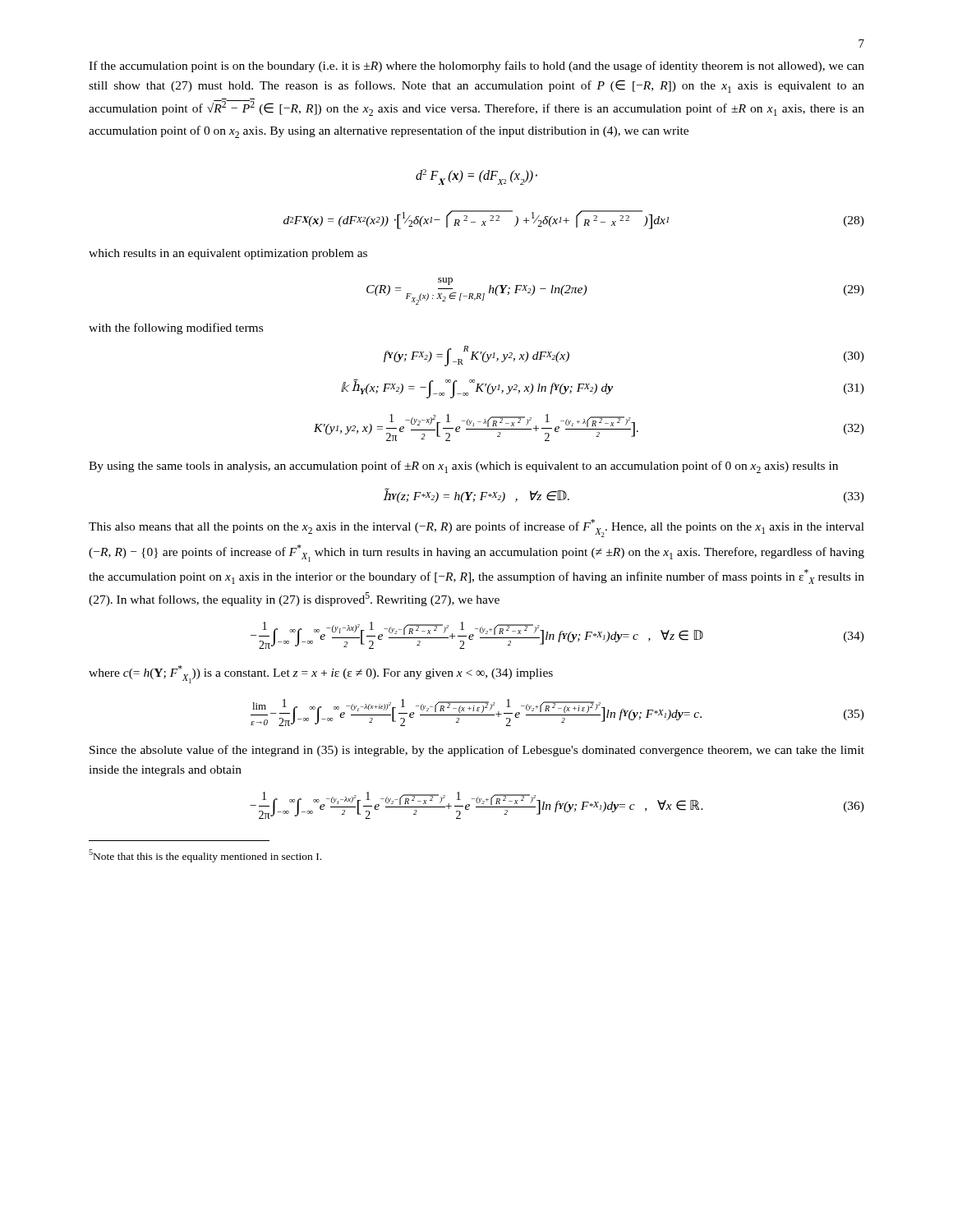Screen dimensions: 1232x953
Task: Point to the block beginning "with the following modified"
Action: point(176,329)
